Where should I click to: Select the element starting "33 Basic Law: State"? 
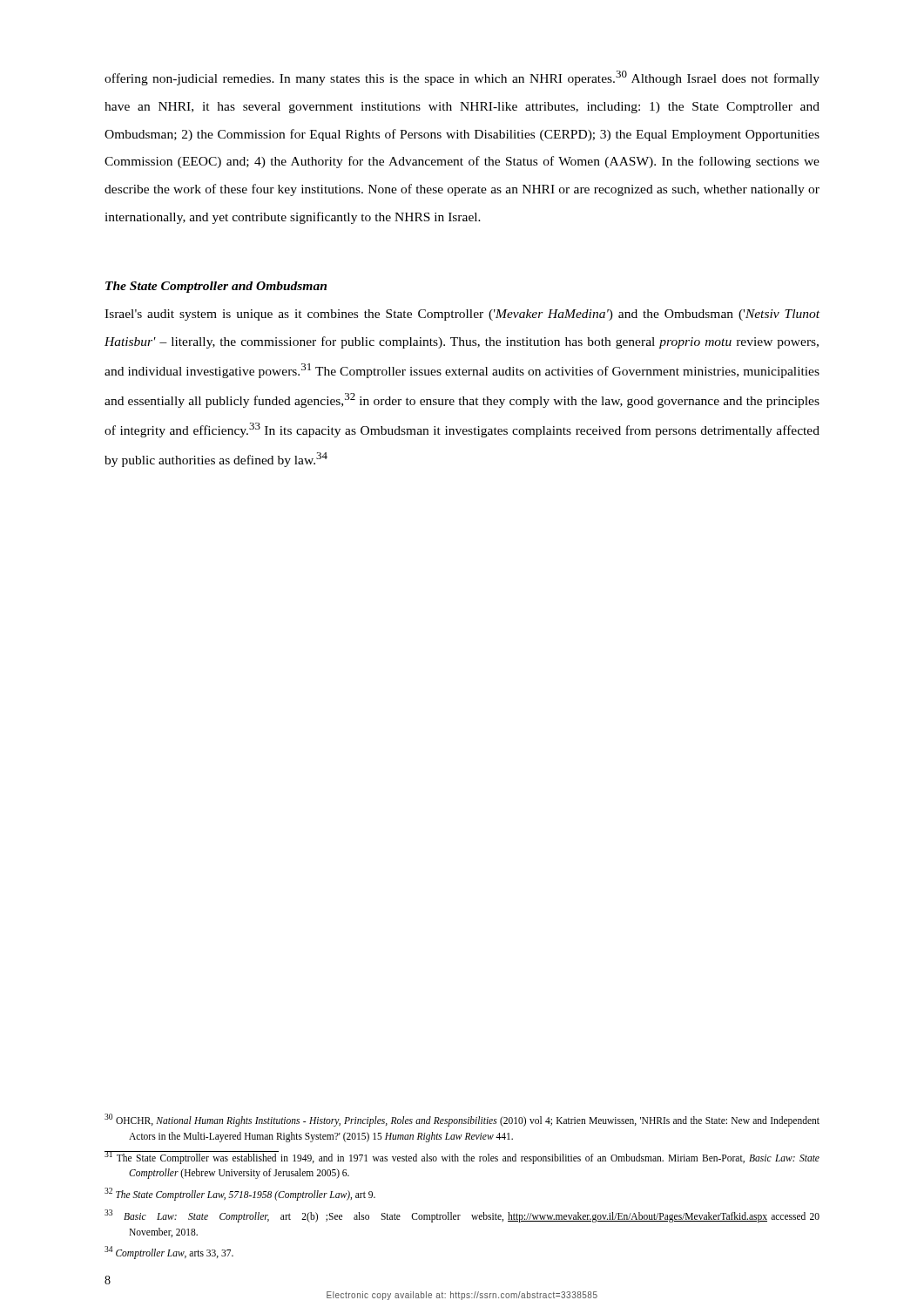pyautogui.click(x=462, y=1222)
